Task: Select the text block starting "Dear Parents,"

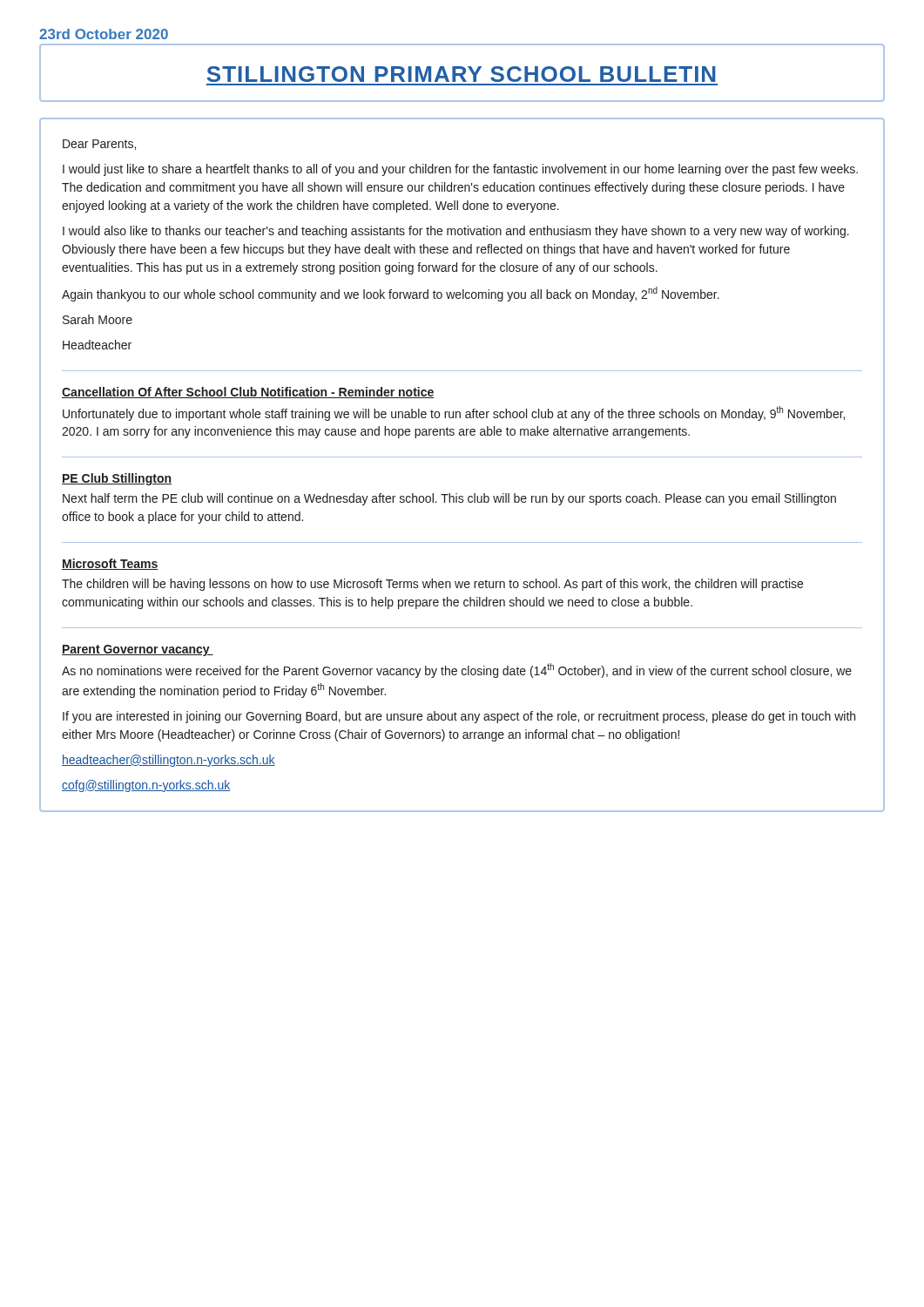Action: coord(99,144)
